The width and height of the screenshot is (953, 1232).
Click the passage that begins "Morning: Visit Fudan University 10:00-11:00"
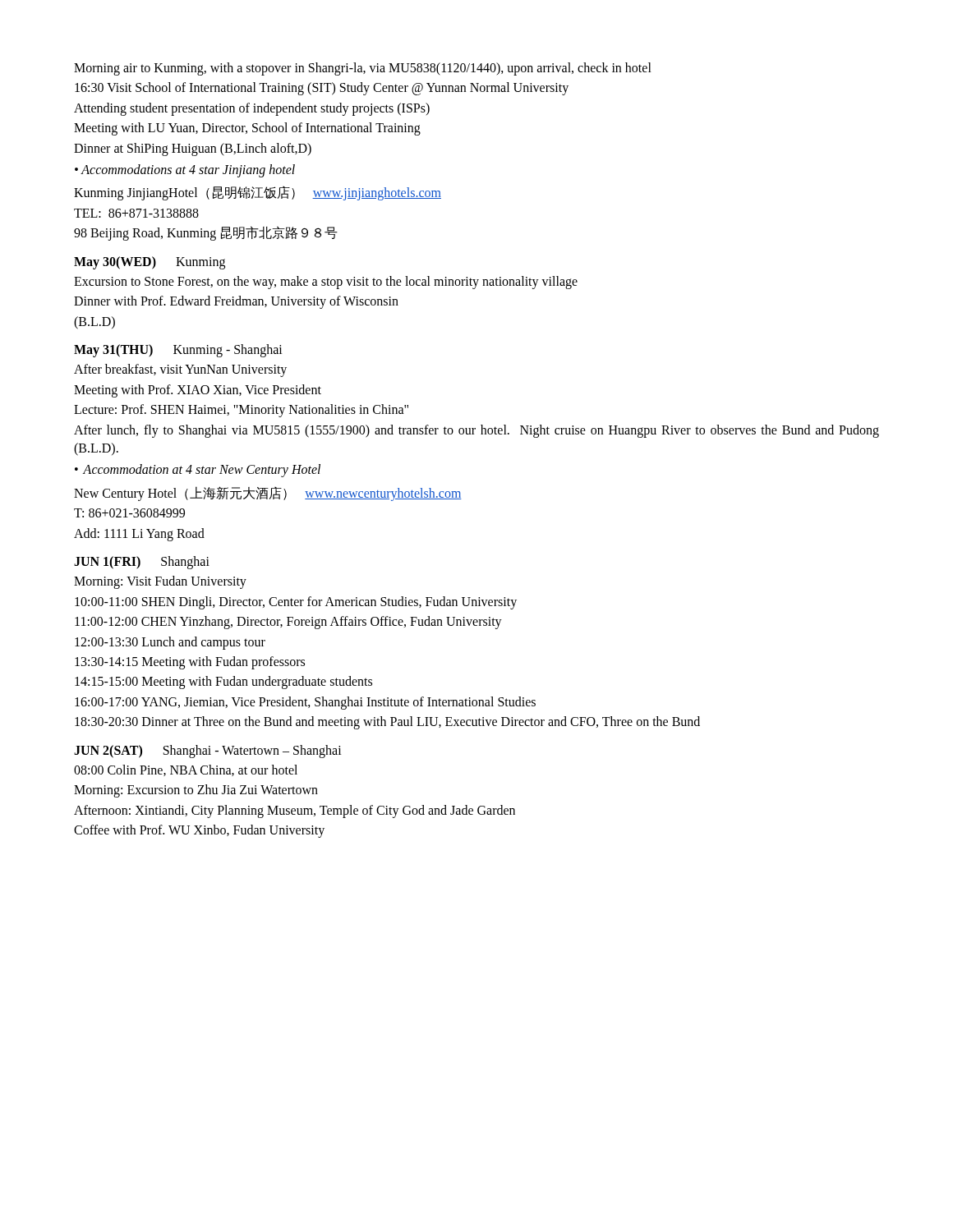[x=160, y=582]
